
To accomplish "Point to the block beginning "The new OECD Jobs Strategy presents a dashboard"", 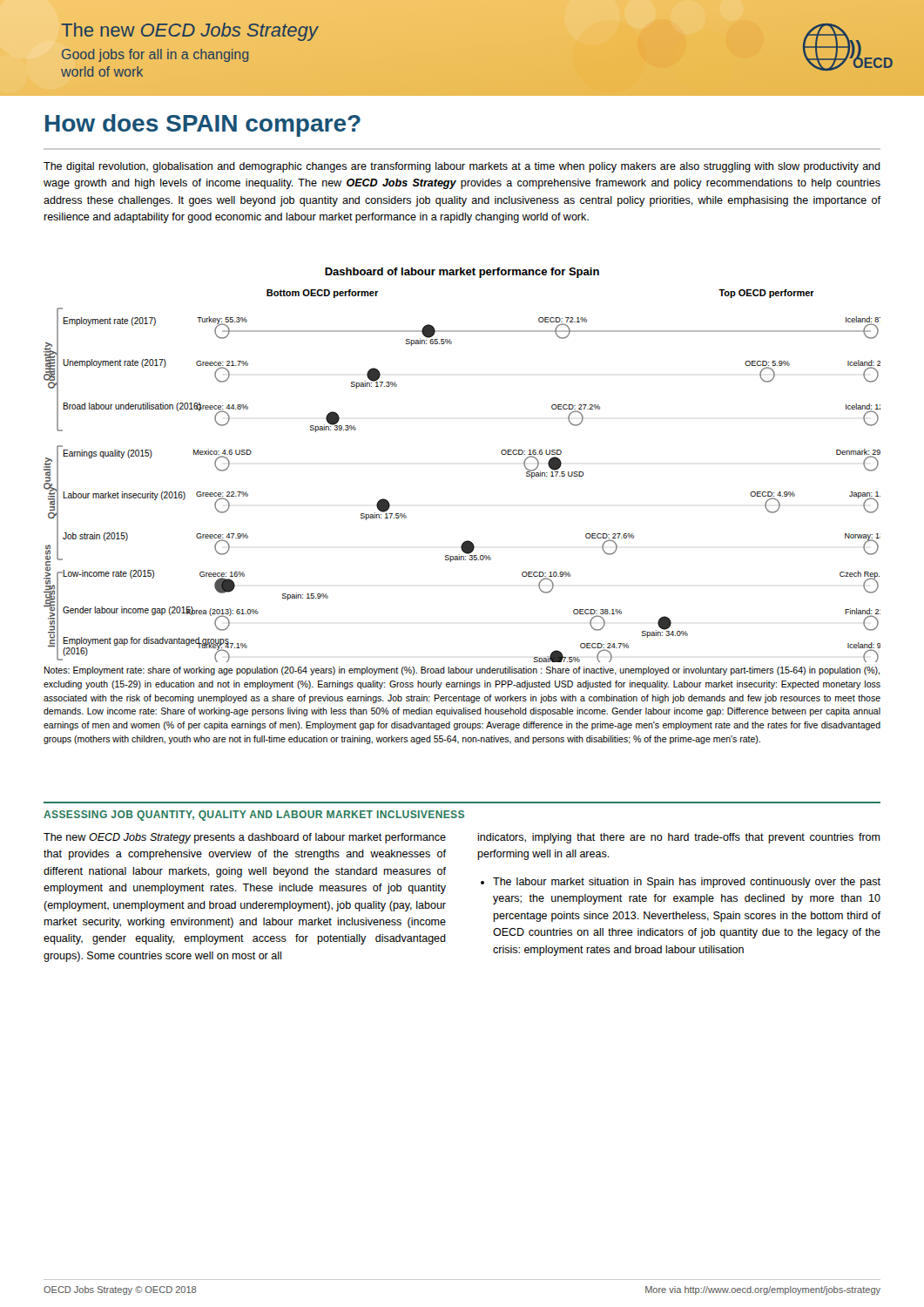I will (245, 896).
